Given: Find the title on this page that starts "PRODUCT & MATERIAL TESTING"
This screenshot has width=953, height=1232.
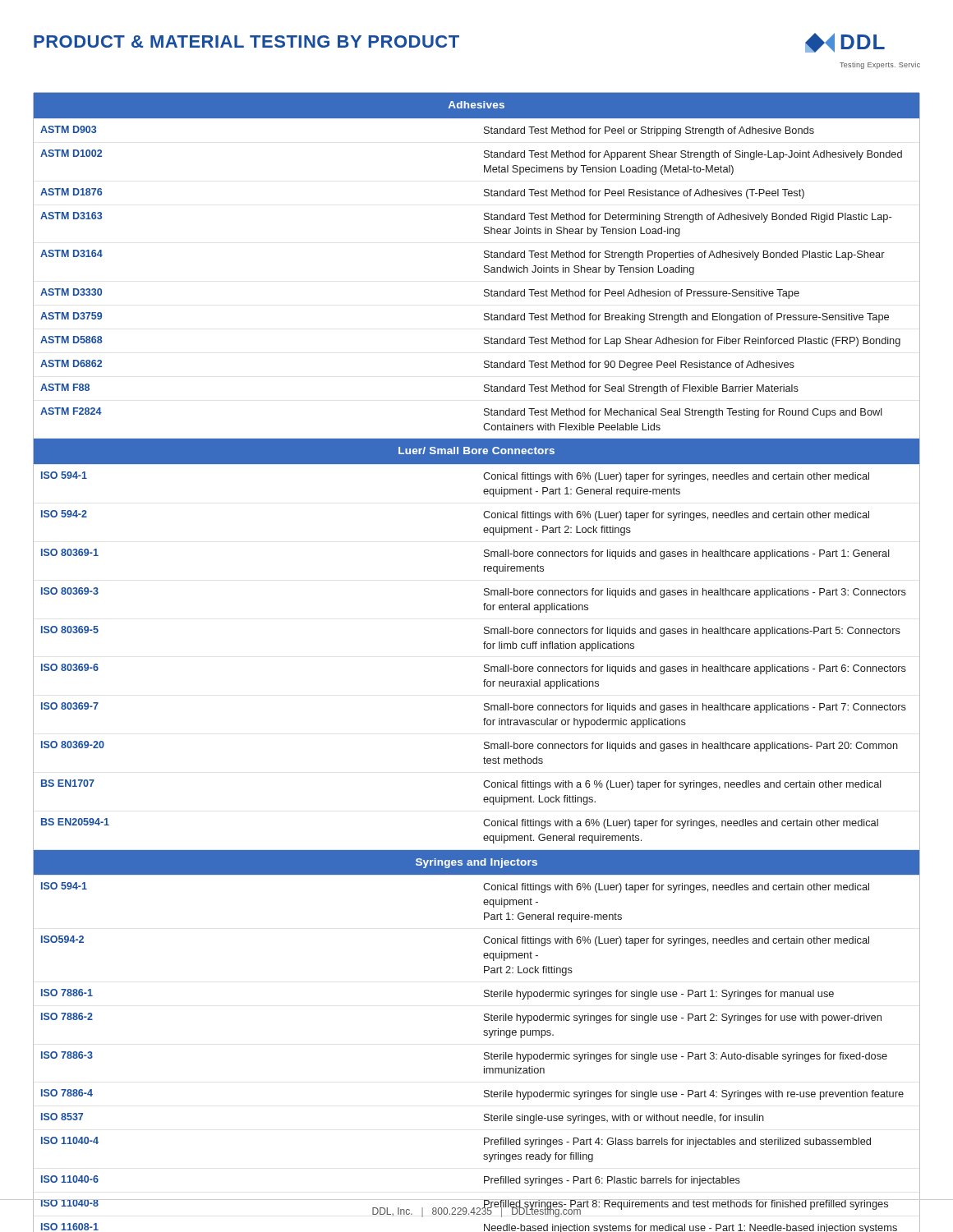Looking at the screenshot, I should [246, 41].
